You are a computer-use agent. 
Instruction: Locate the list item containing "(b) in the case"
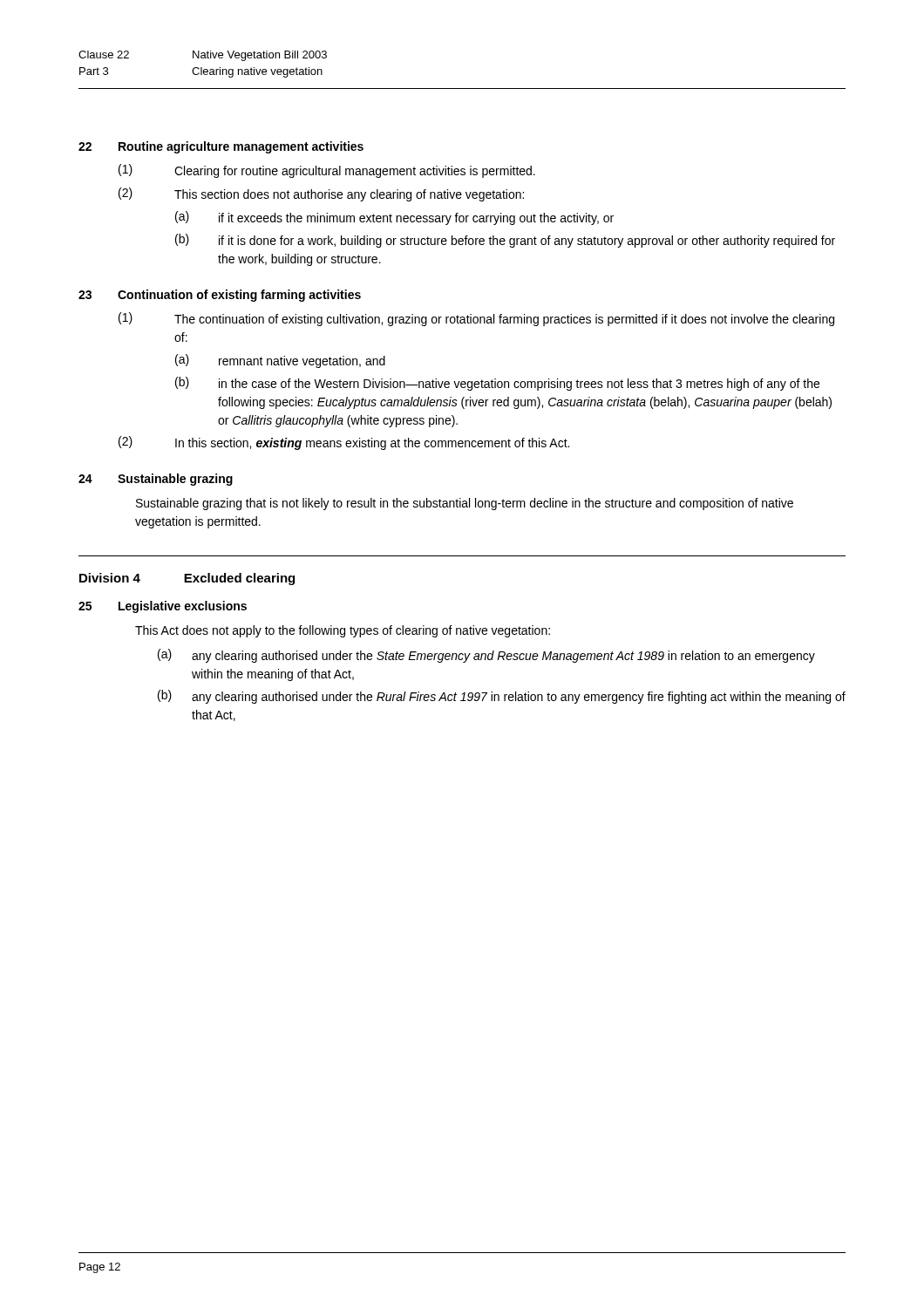click(x=462, y=402)
